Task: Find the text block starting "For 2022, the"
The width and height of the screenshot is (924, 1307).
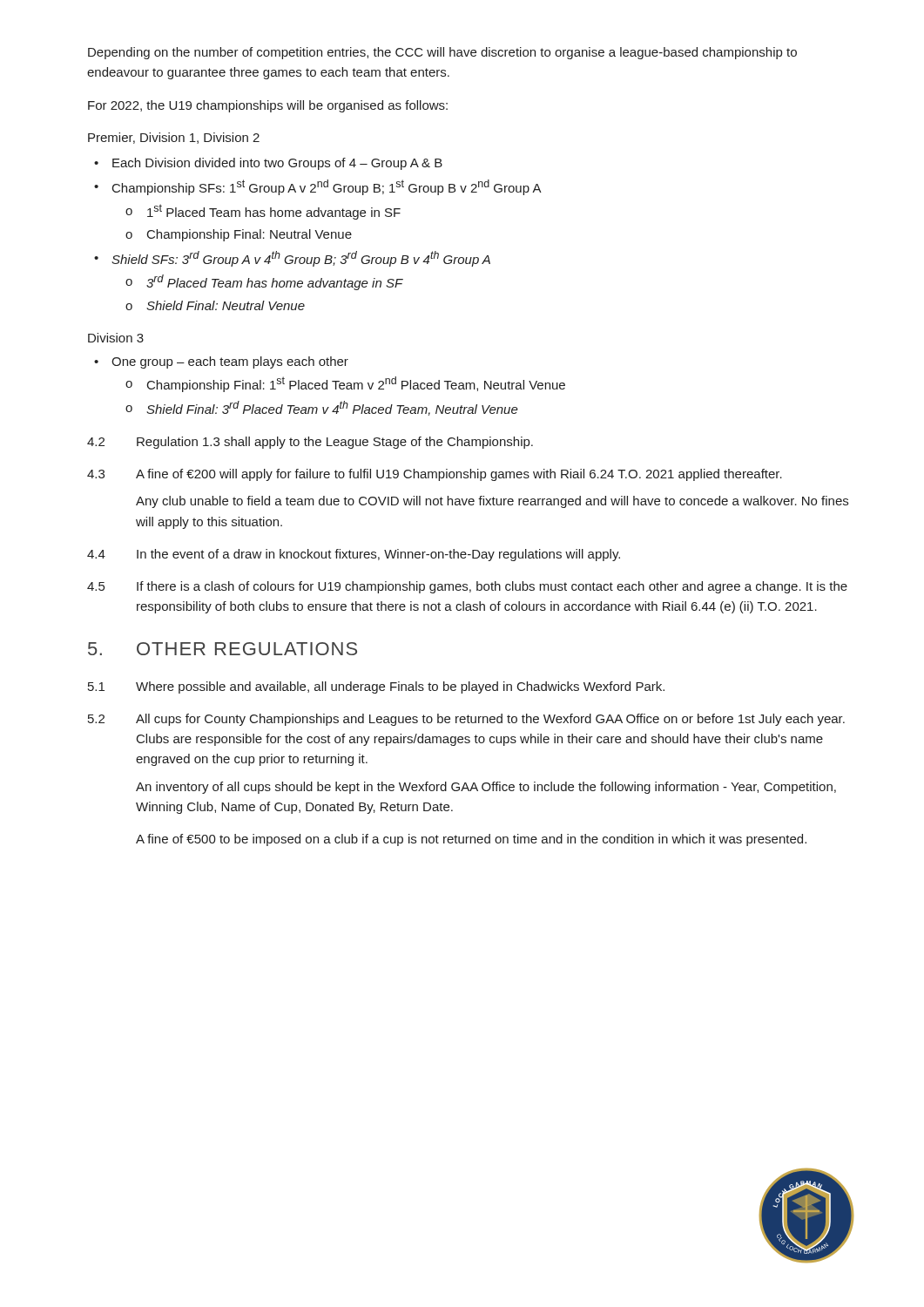Action: [268, 106]
